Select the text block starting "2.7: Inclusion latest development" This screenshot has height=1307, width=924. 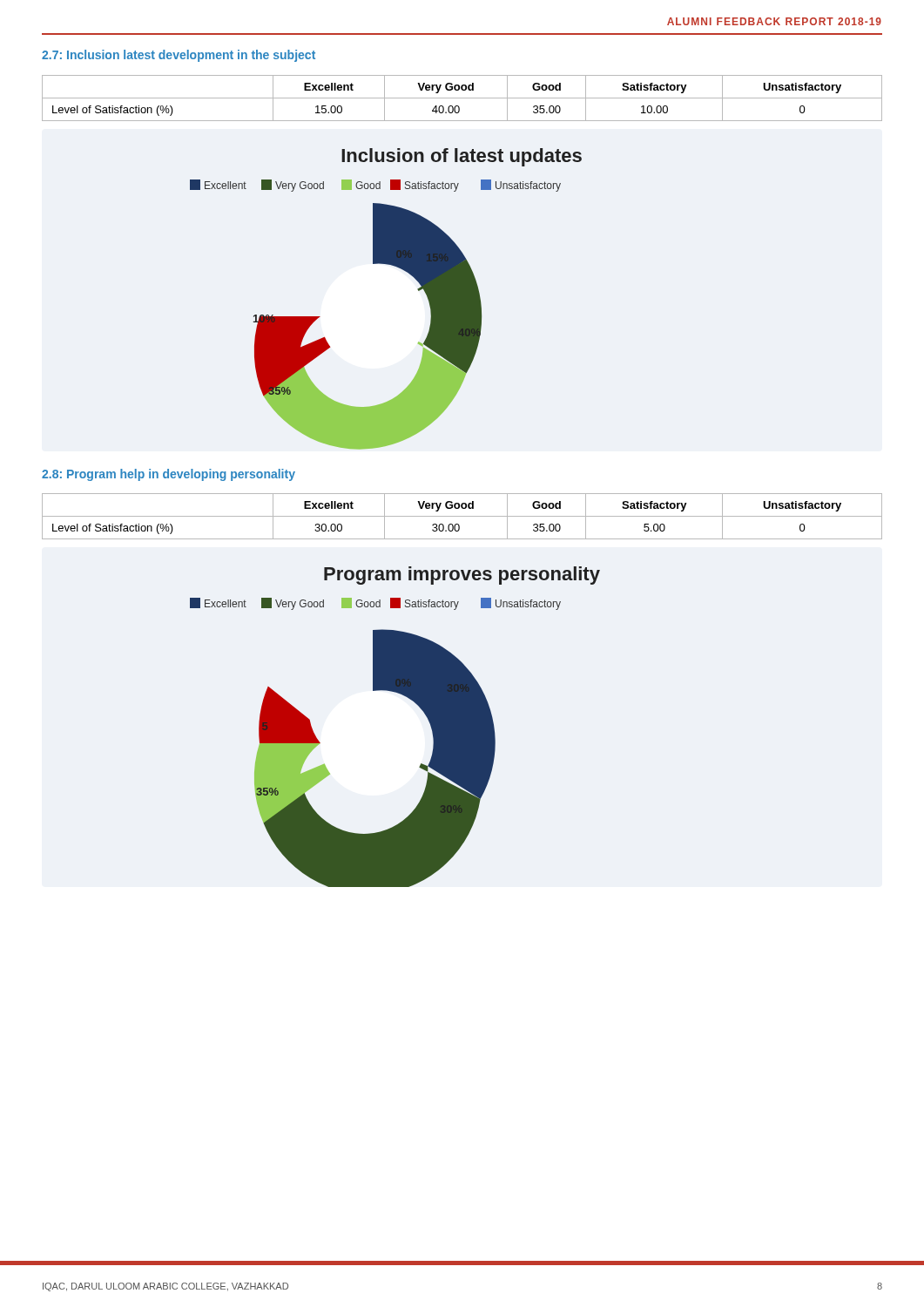(179, 55)
